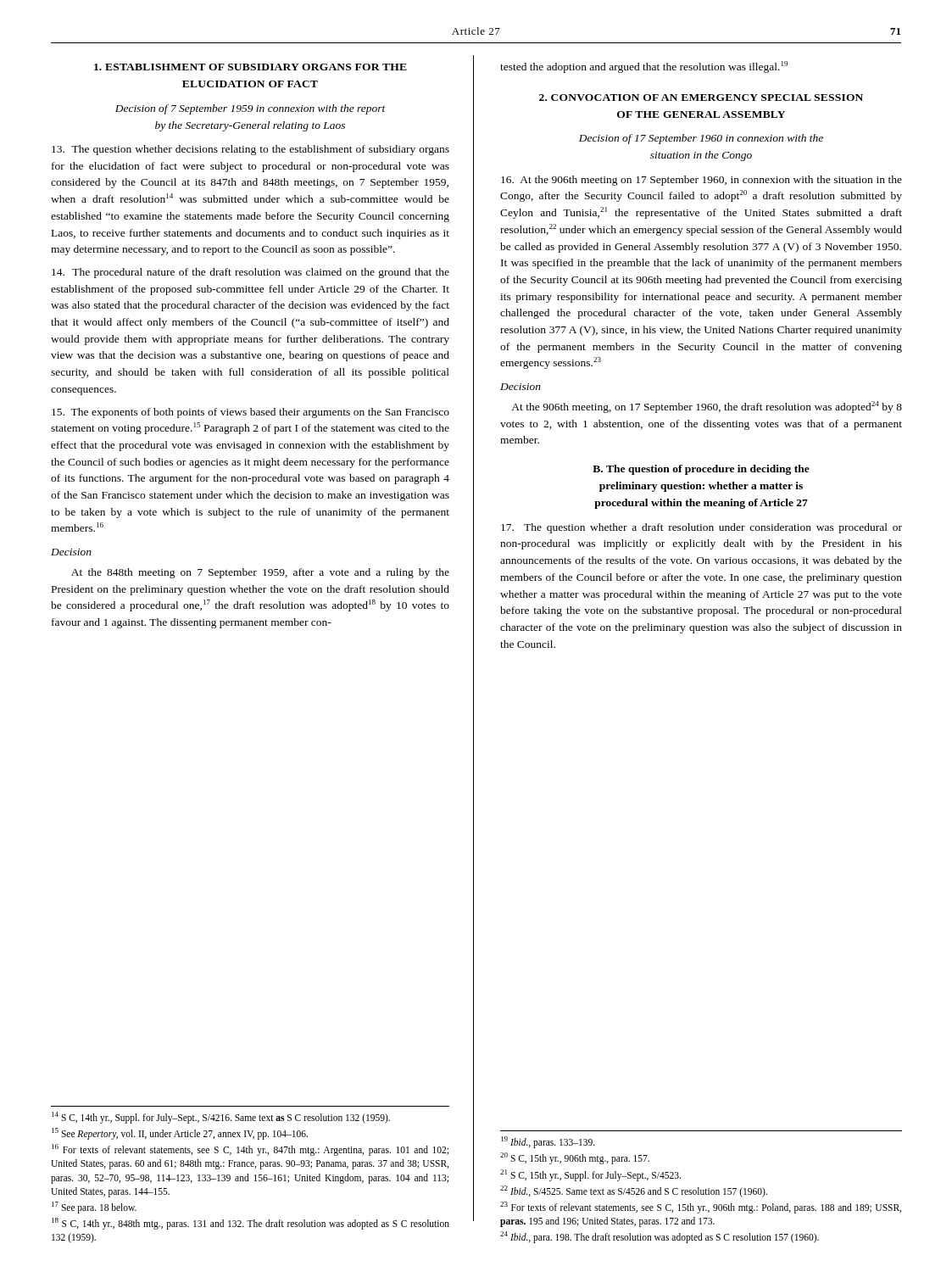
Task: Point to the block beginning "At the 848th meeting"
Action: pyautogui.click(x=250, y=597)
